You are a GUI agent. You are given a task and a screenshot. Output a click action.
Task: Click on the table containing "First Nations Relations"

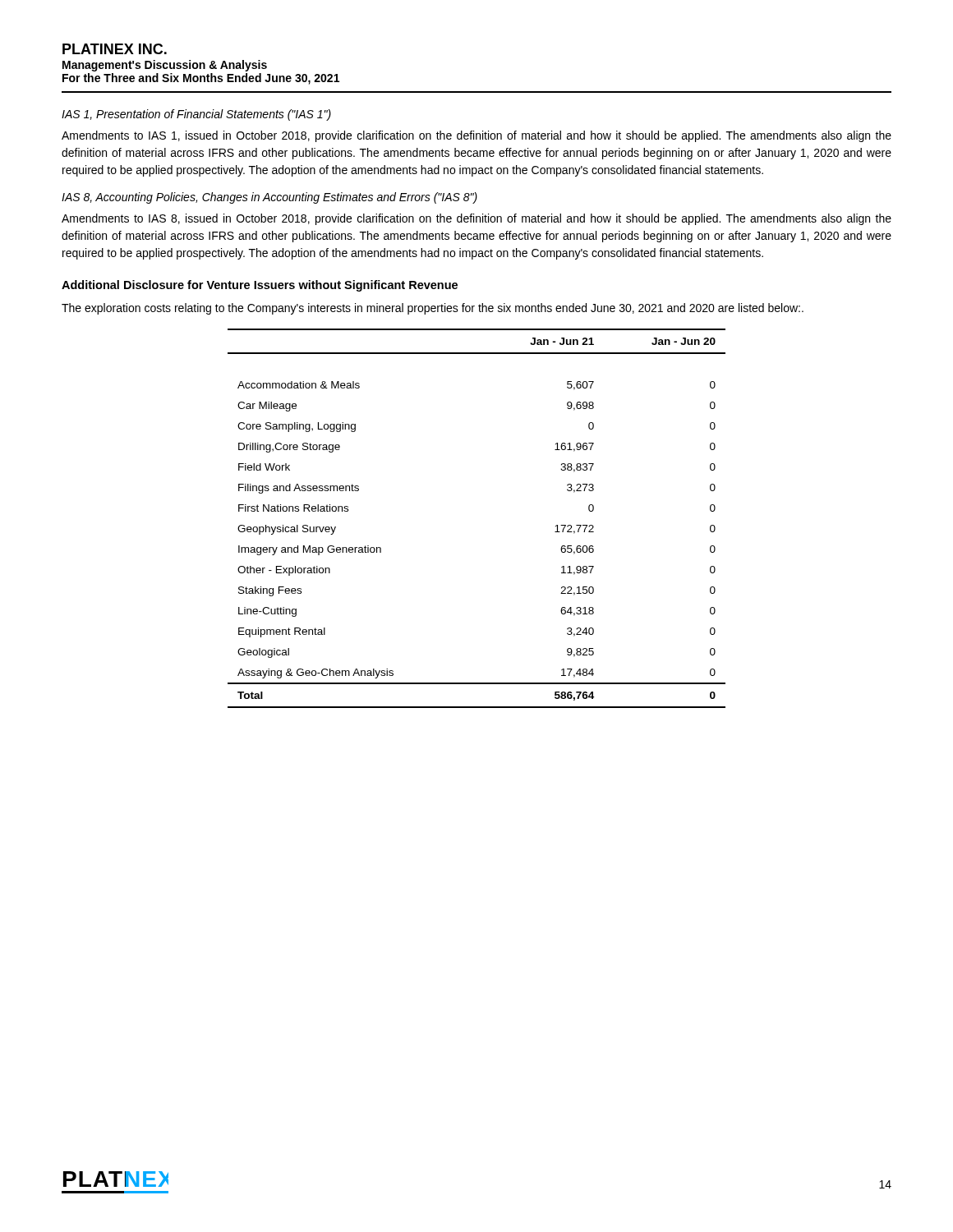tap(476, 518)
